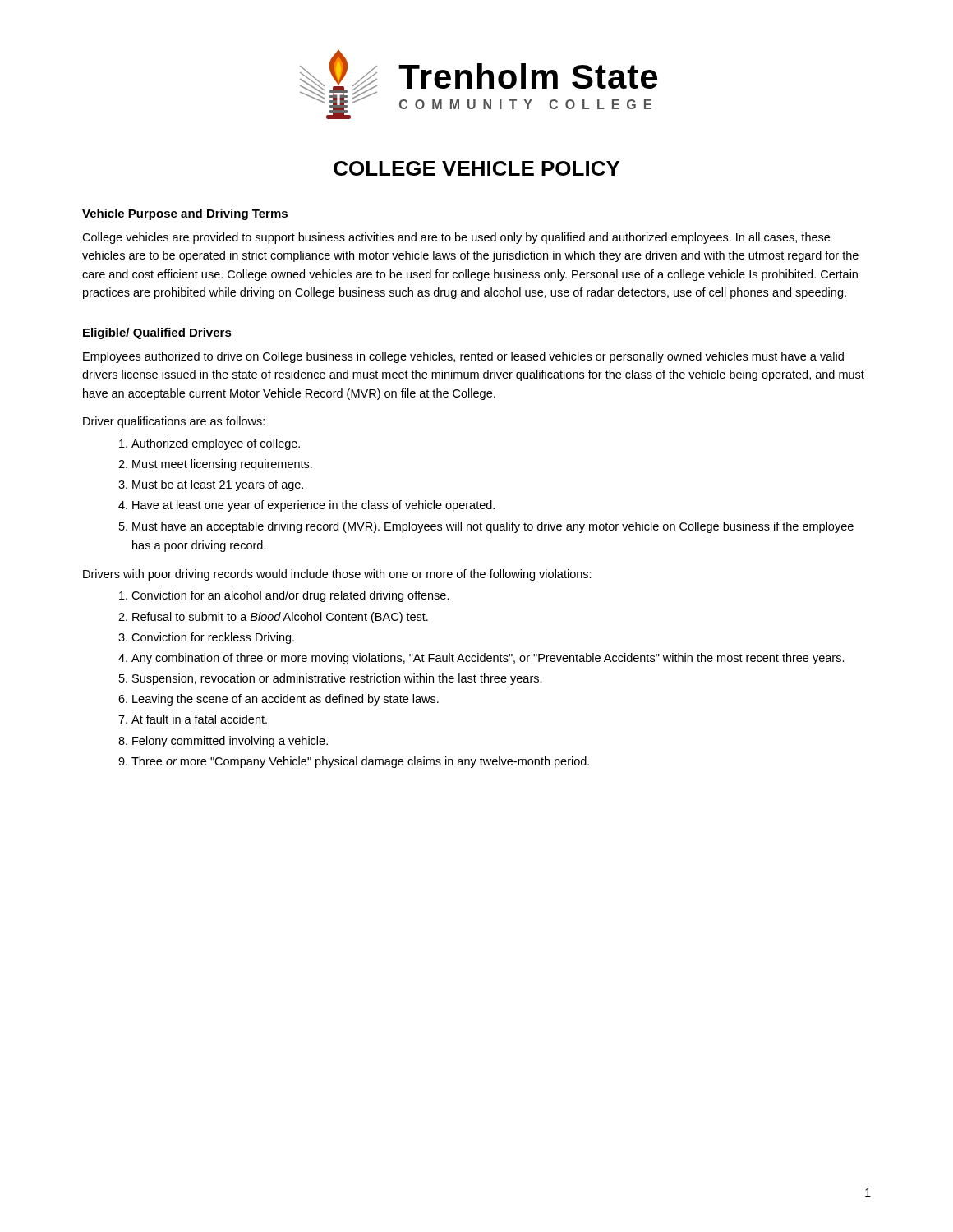Where does it say "Conviction for reckless Driving."?
This screenshot has height=1232, width=953.
tap(213, 637)
